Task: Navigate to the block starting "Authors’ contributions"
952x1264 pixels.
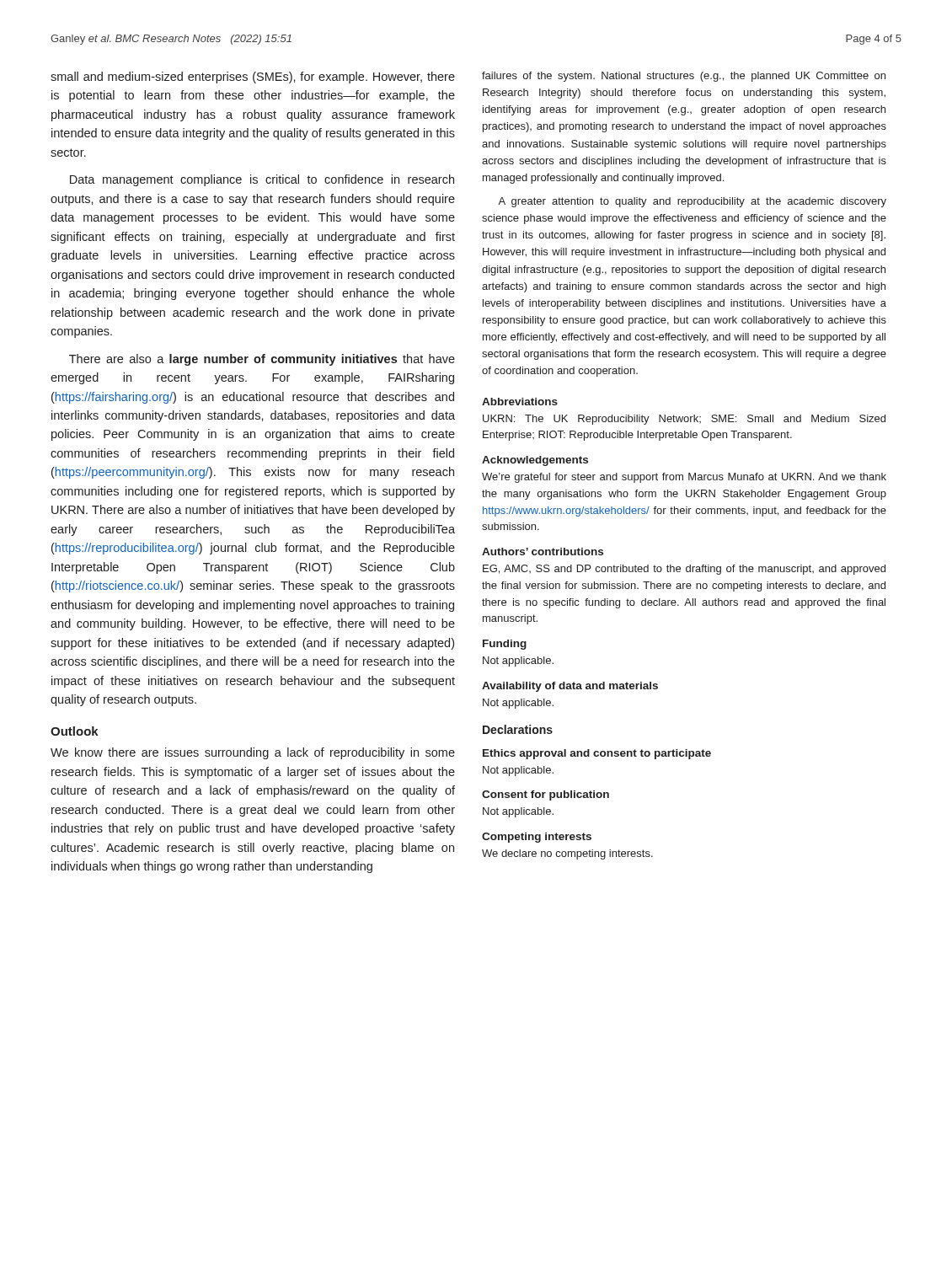Action: click(543, 552)
